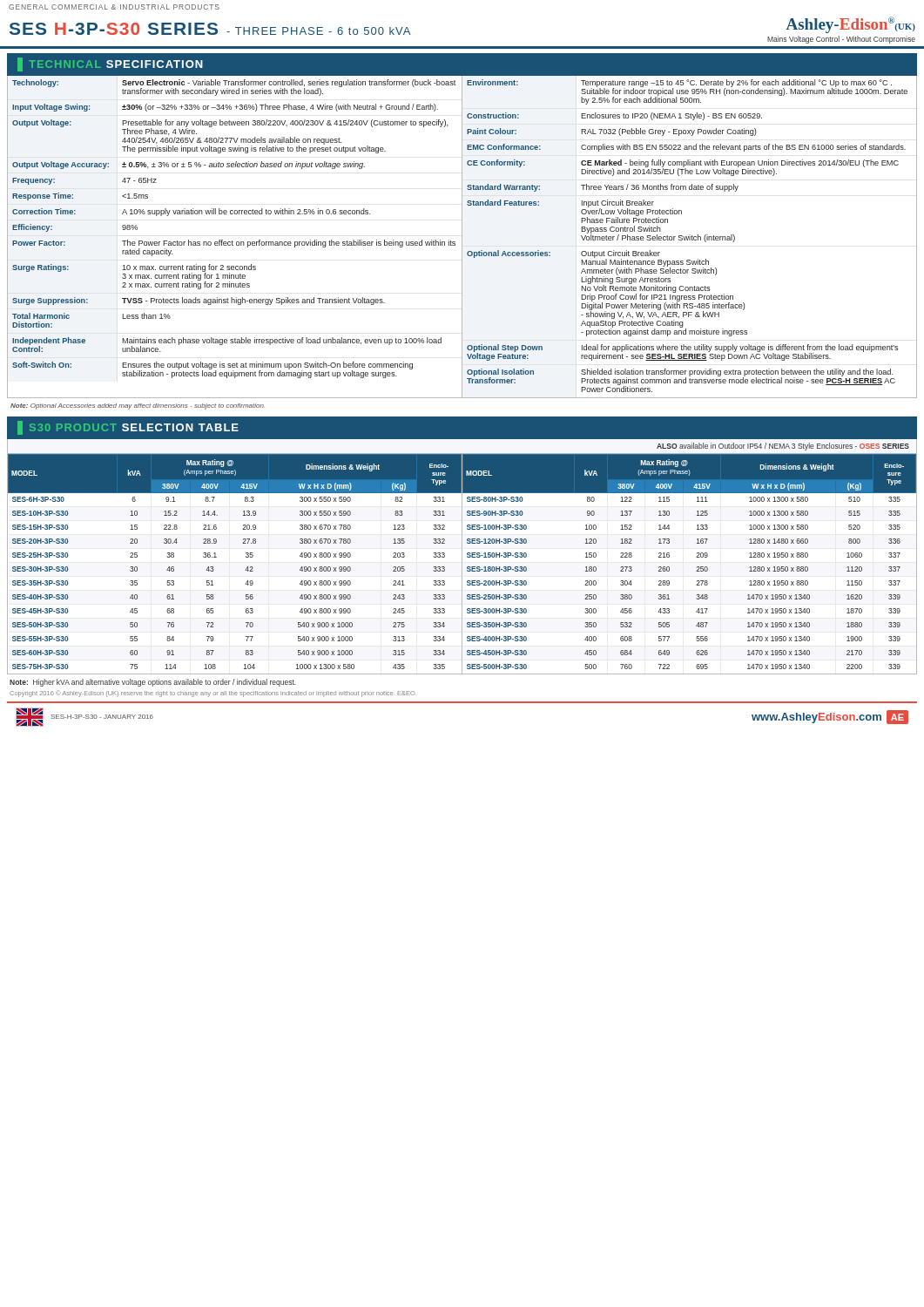Viewport: 924px width, 1307px height.
Task: Click on the block starting "Copyright 2016 ©"
Action: click(213, 693)
